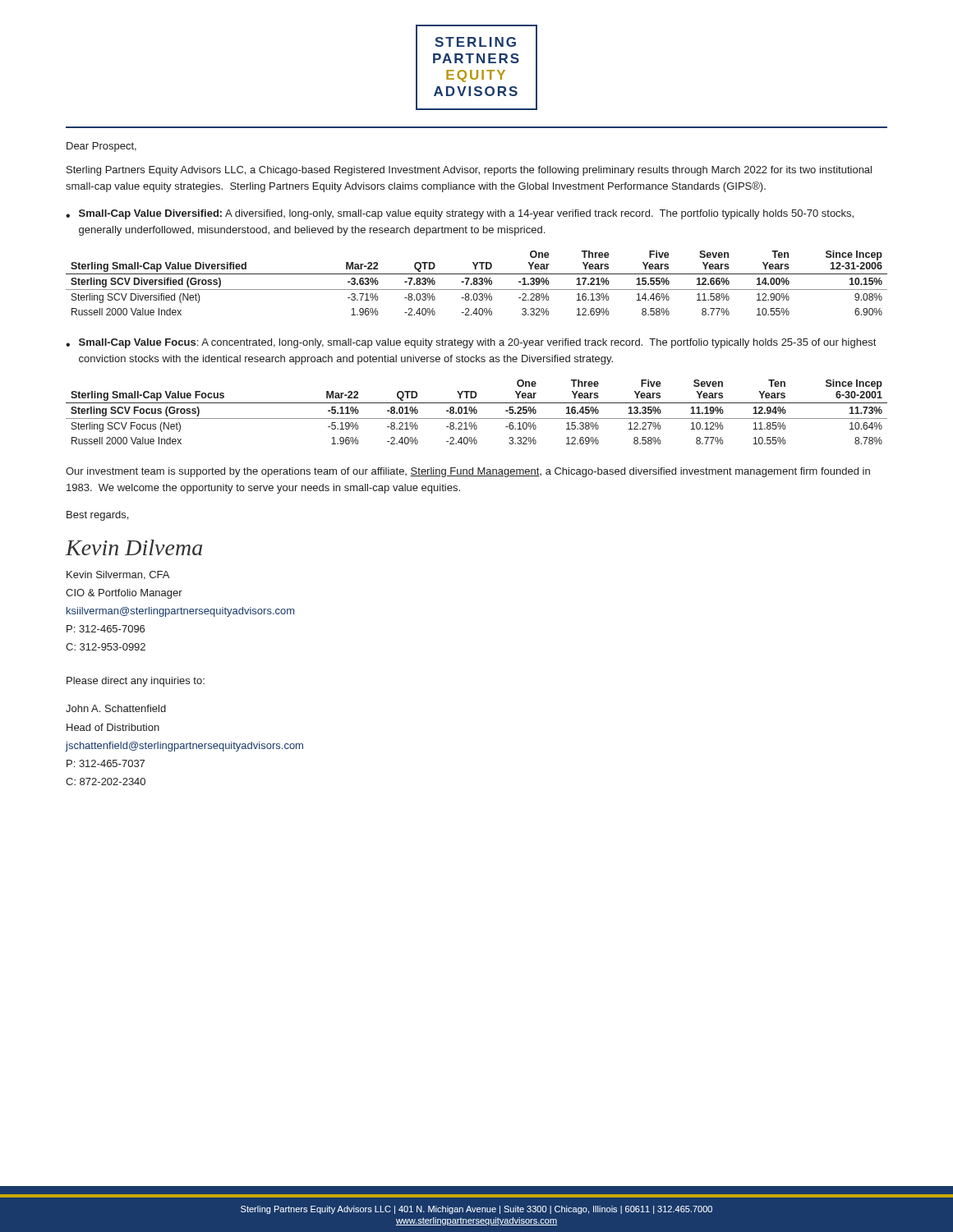Click on the text block starting "Our investment team is supported by the"
Image resolution: width=953 pixels, height=1232 pixels.
[468, 479]
